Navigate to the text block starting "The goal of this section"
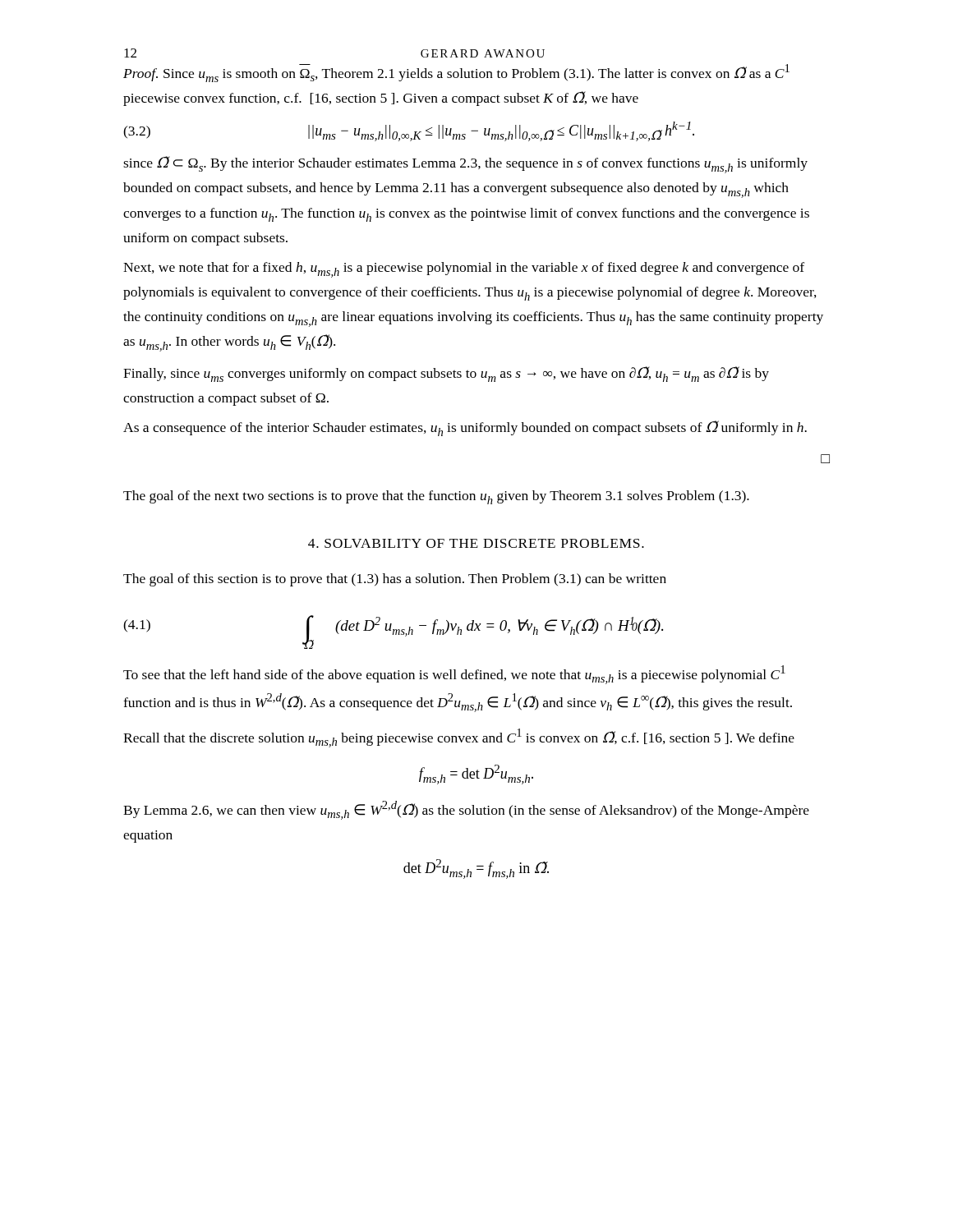 point(395,578)
